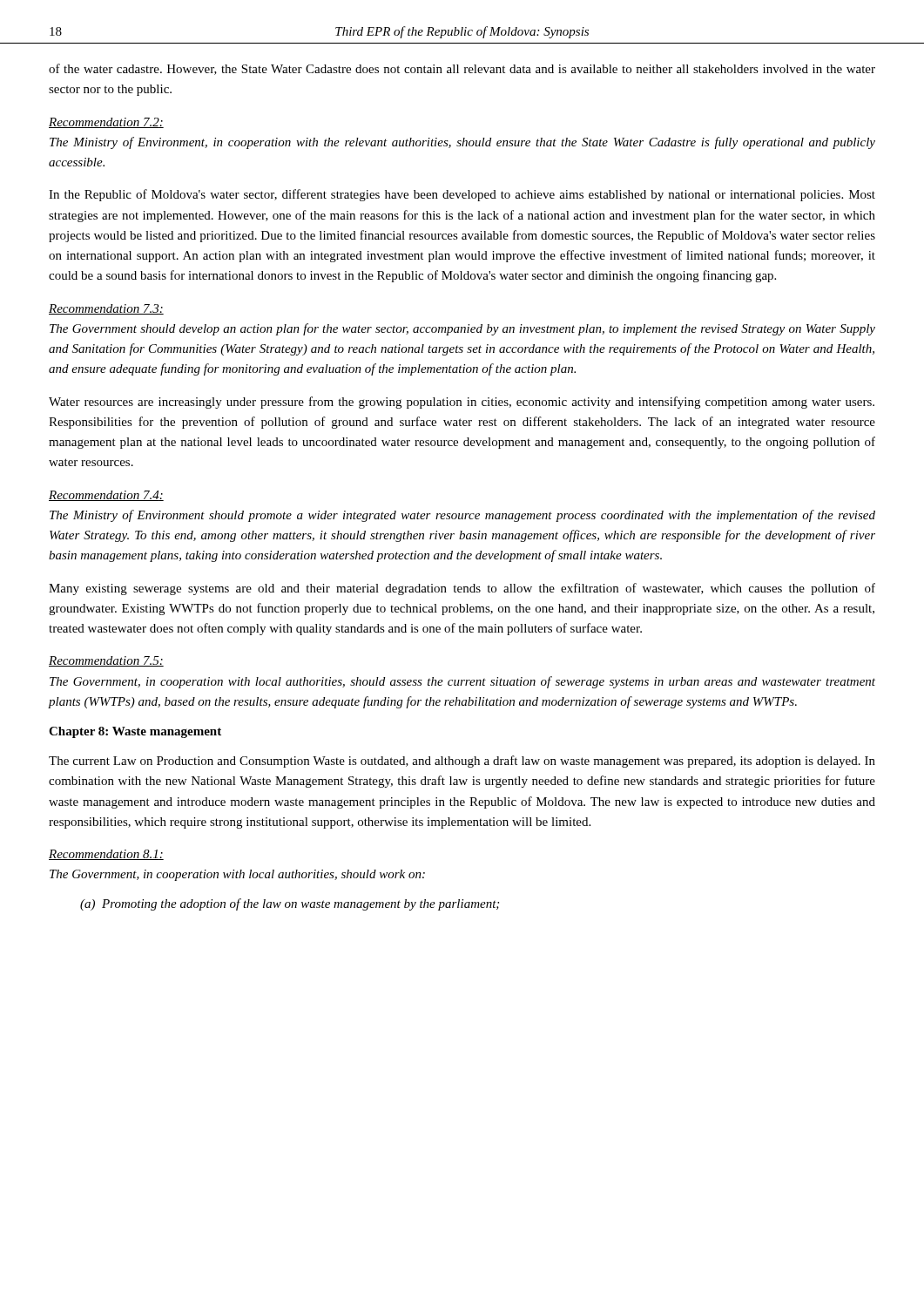Find the text with the text "Recommendation 7.4:"
This screenshot has width=924, height=1307.
coord(106,495)
